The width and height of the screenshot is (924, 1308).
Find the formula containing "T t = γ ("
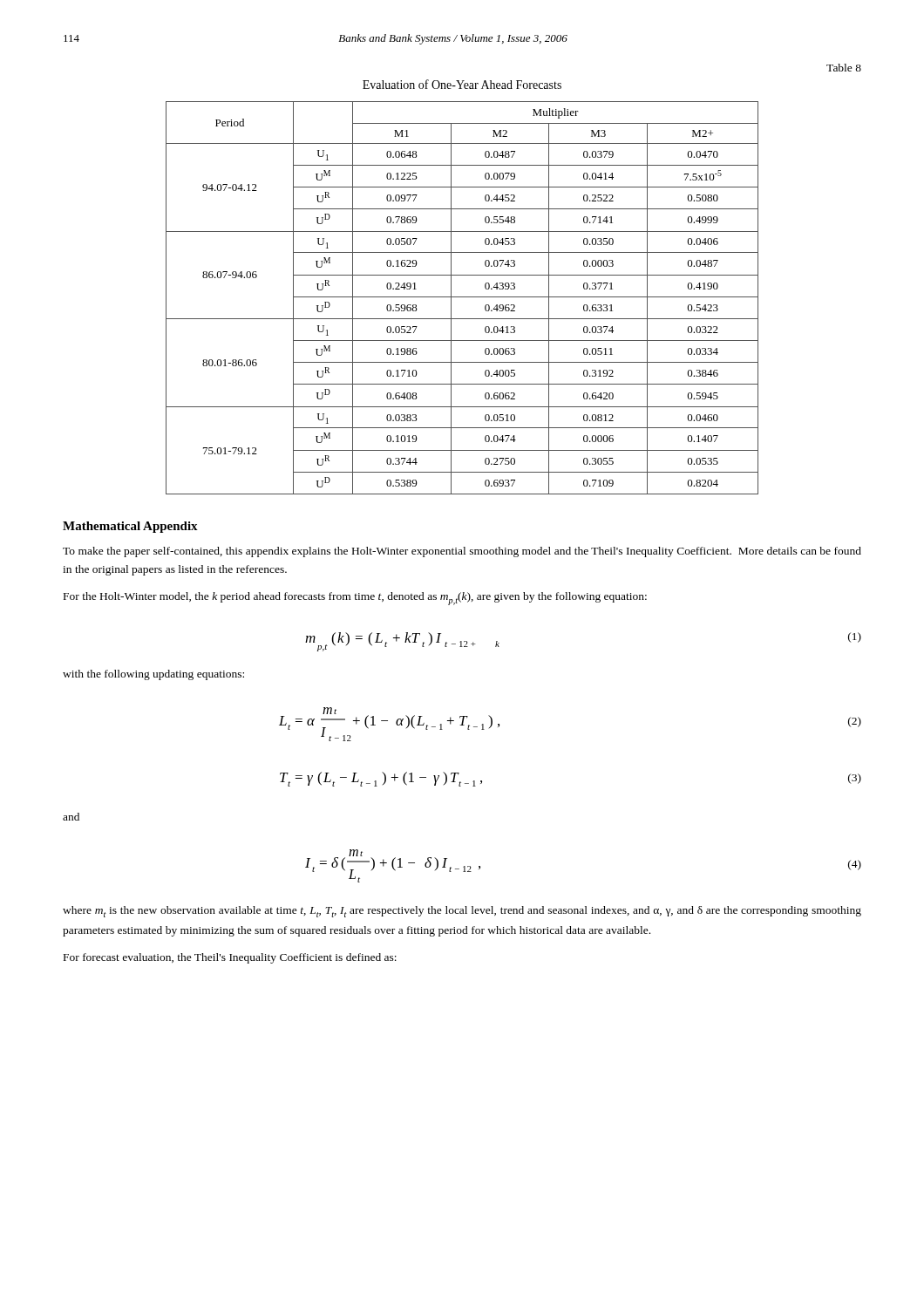click(462, 778)
